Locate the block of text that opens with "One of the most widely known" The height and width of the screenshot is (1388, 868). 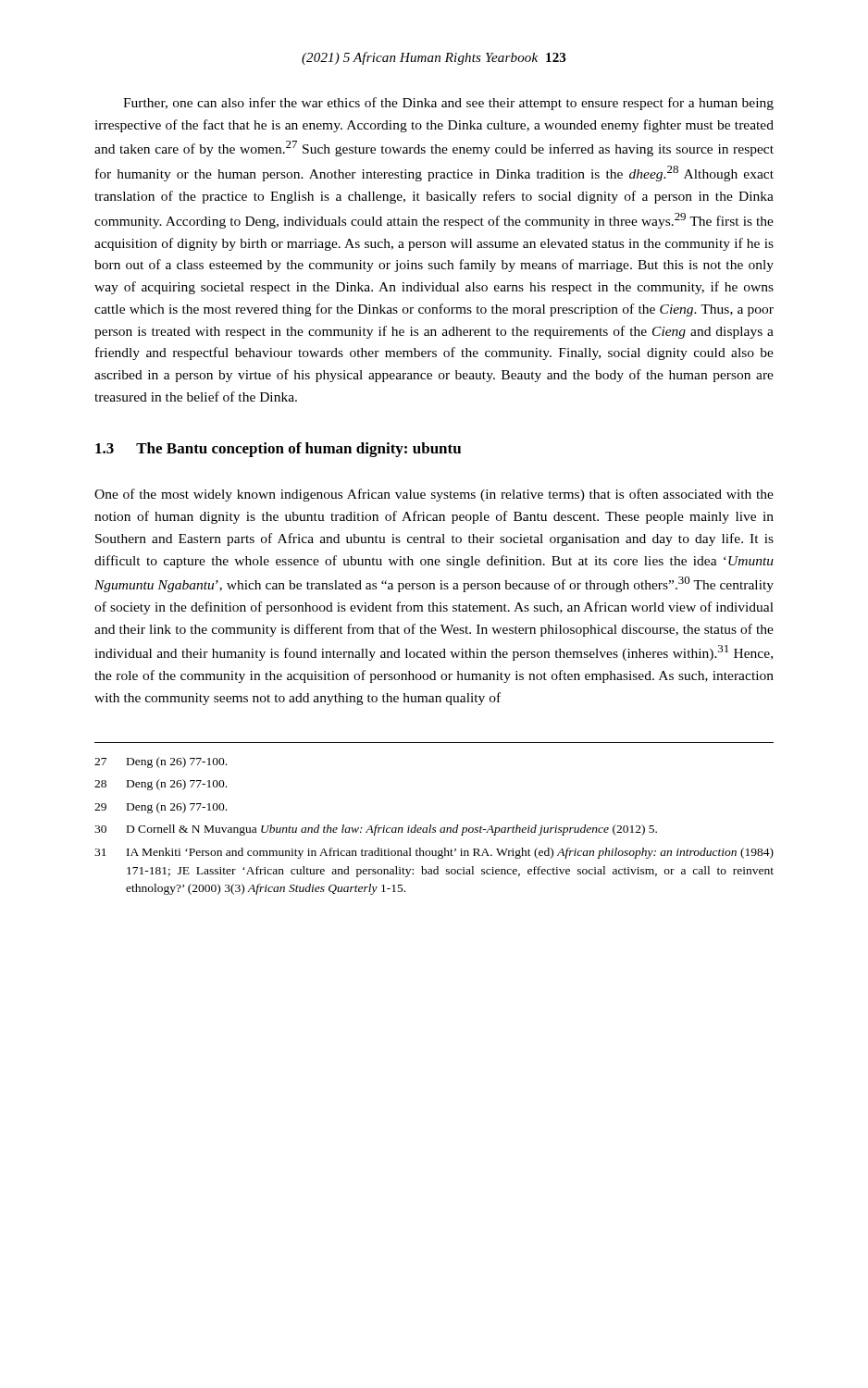tap(434, 596)
